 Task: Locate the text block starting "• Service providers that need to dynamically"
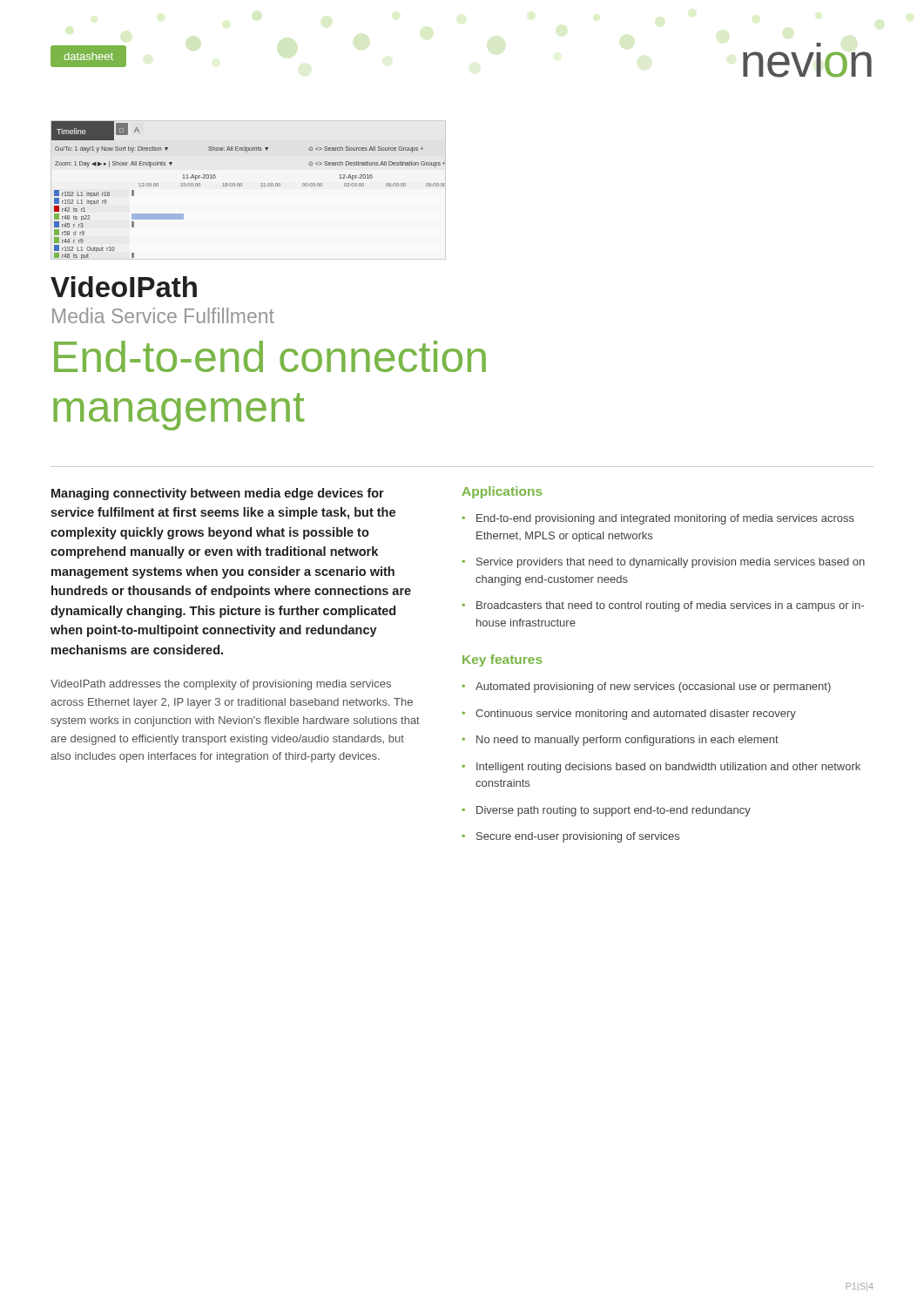663,569
